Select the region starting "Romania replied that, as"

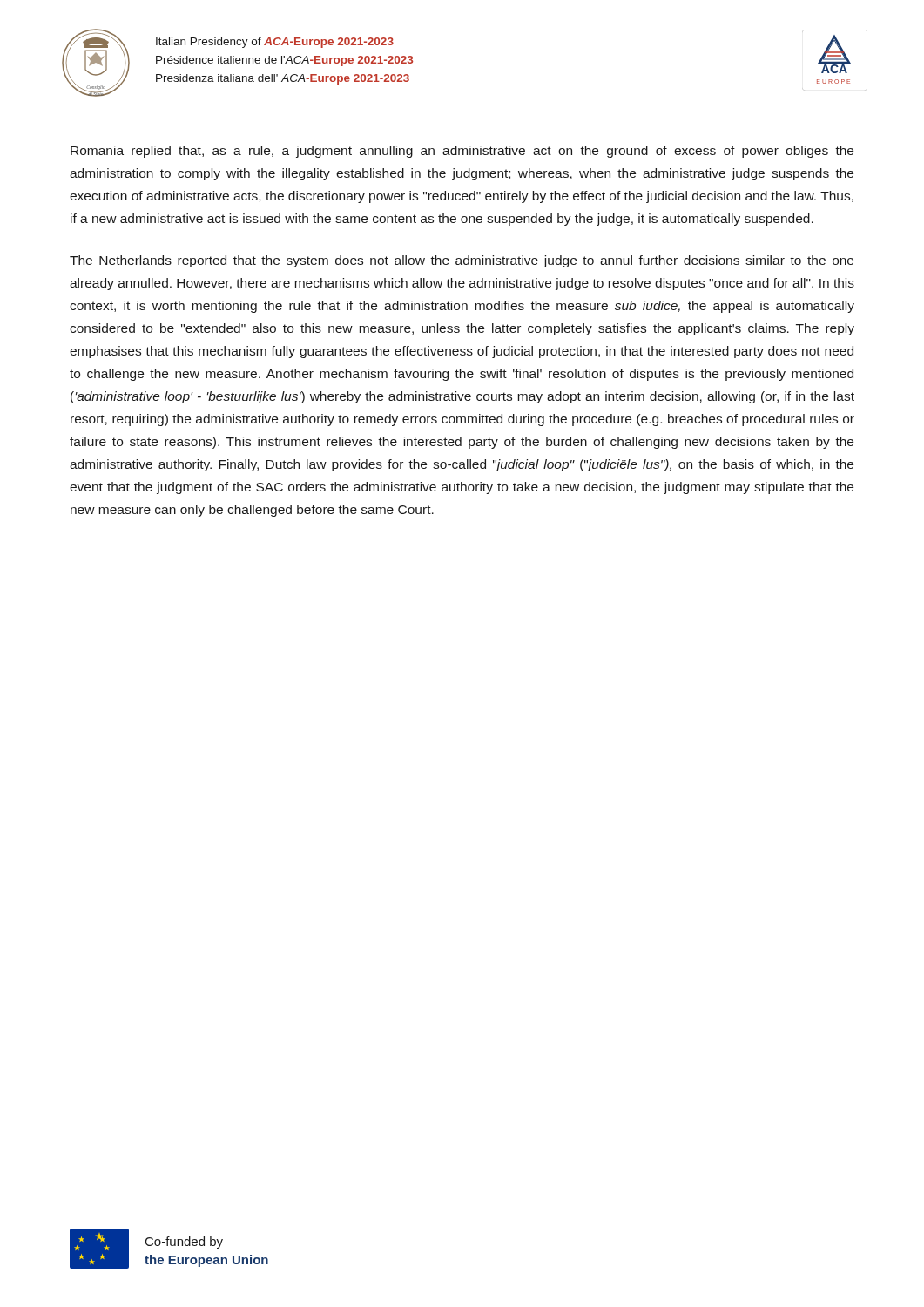click(462, 184)
